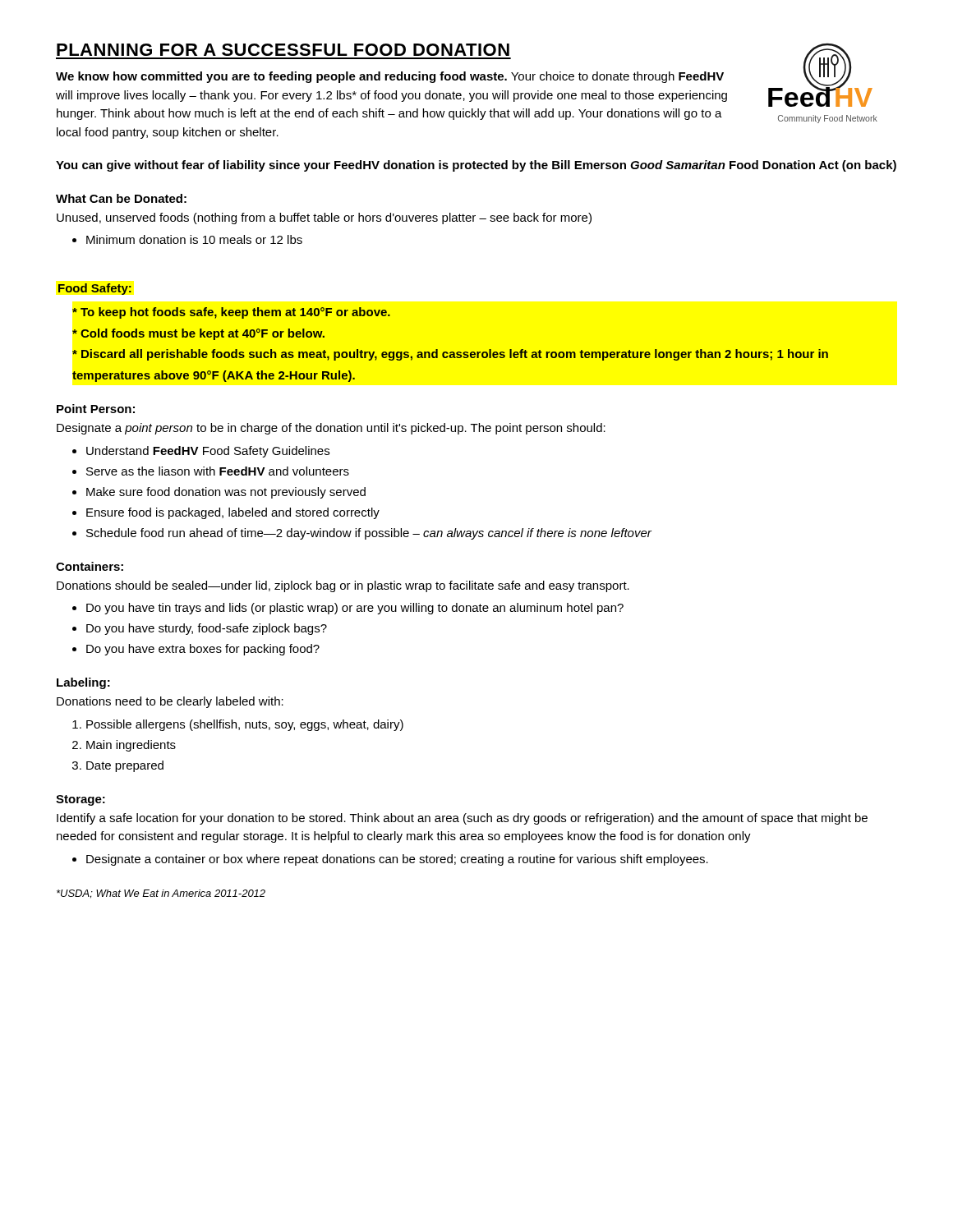Click on the title with the text "PLANNING FOR A SUCCESSFUL FOOD DONATION"

point(399,50)
